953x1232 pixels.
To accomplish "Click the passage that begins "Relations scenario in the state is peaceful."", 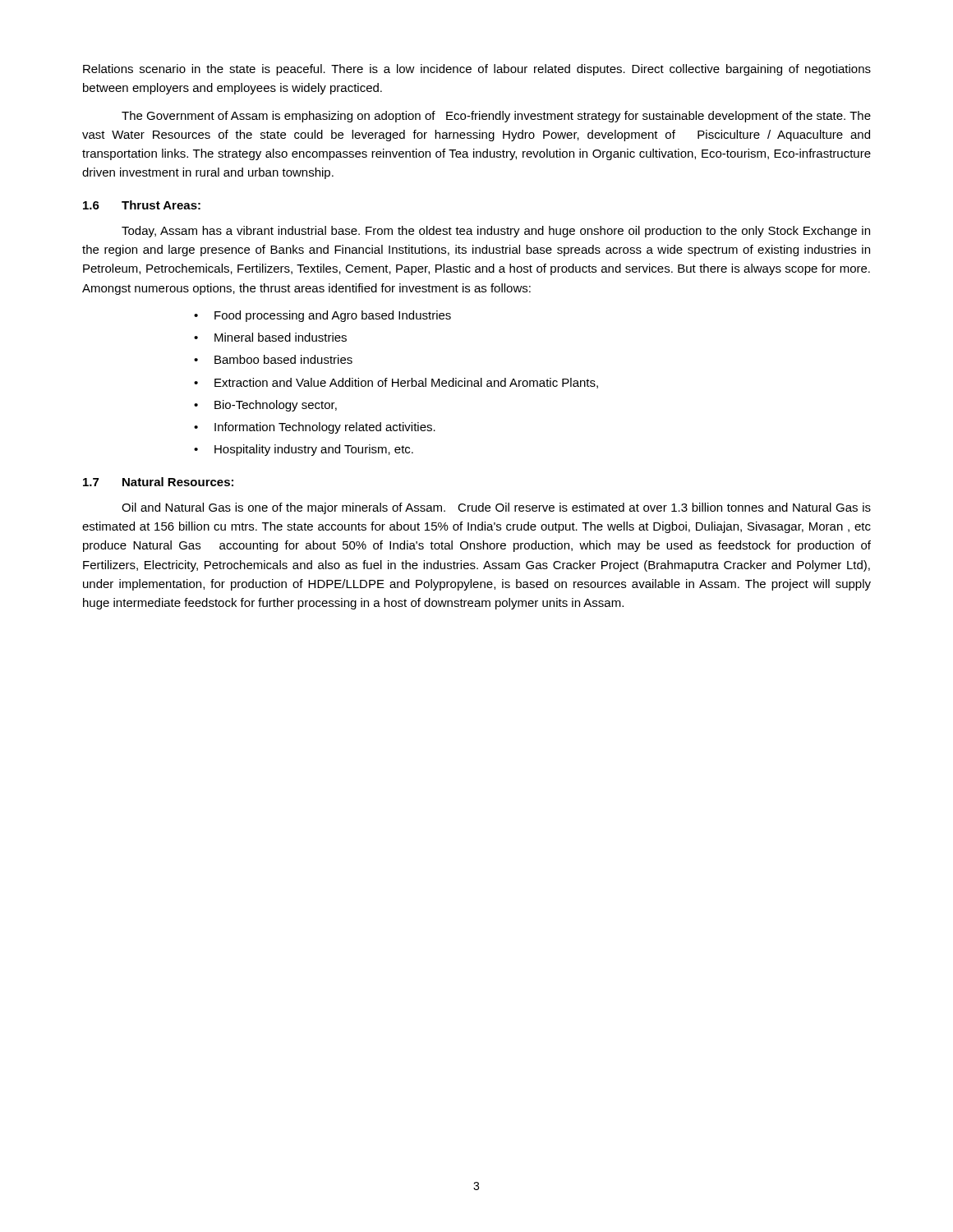I will coord(476,78).
